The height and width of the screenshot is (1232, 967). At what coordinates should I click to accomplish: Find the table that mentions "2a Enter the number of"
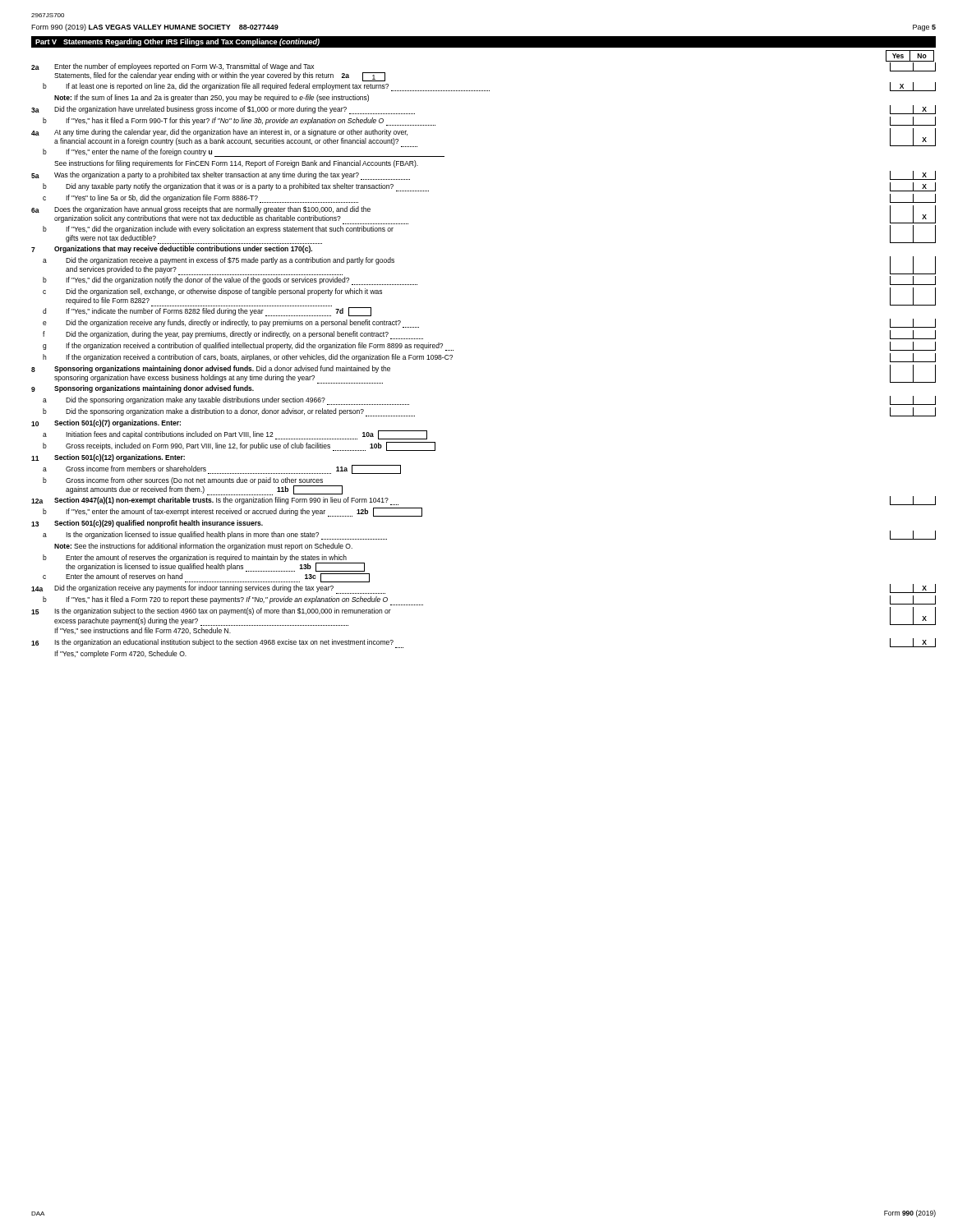[484, 362]
